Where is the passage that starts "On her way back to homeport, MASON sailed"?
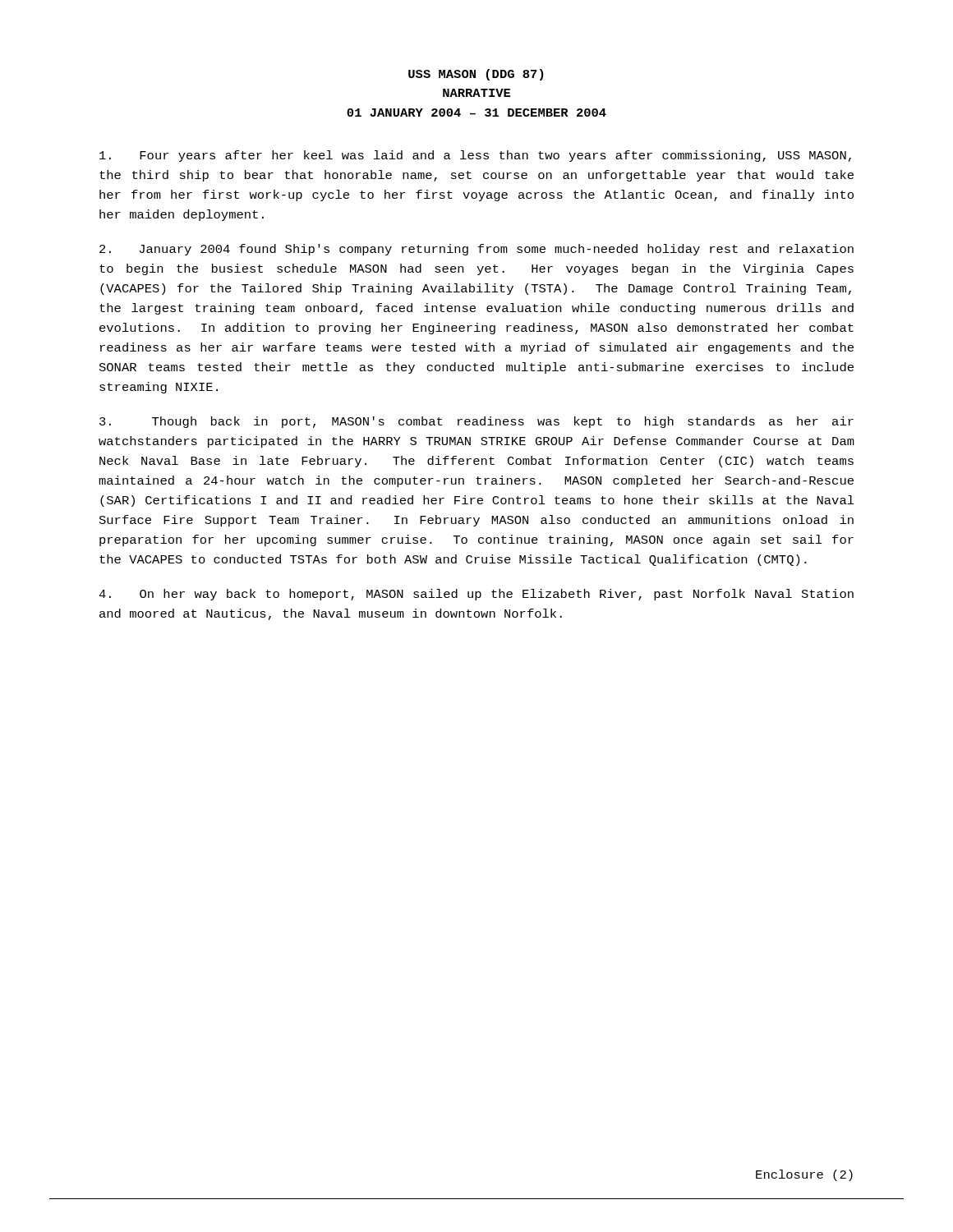 click(x=476, y=605)
